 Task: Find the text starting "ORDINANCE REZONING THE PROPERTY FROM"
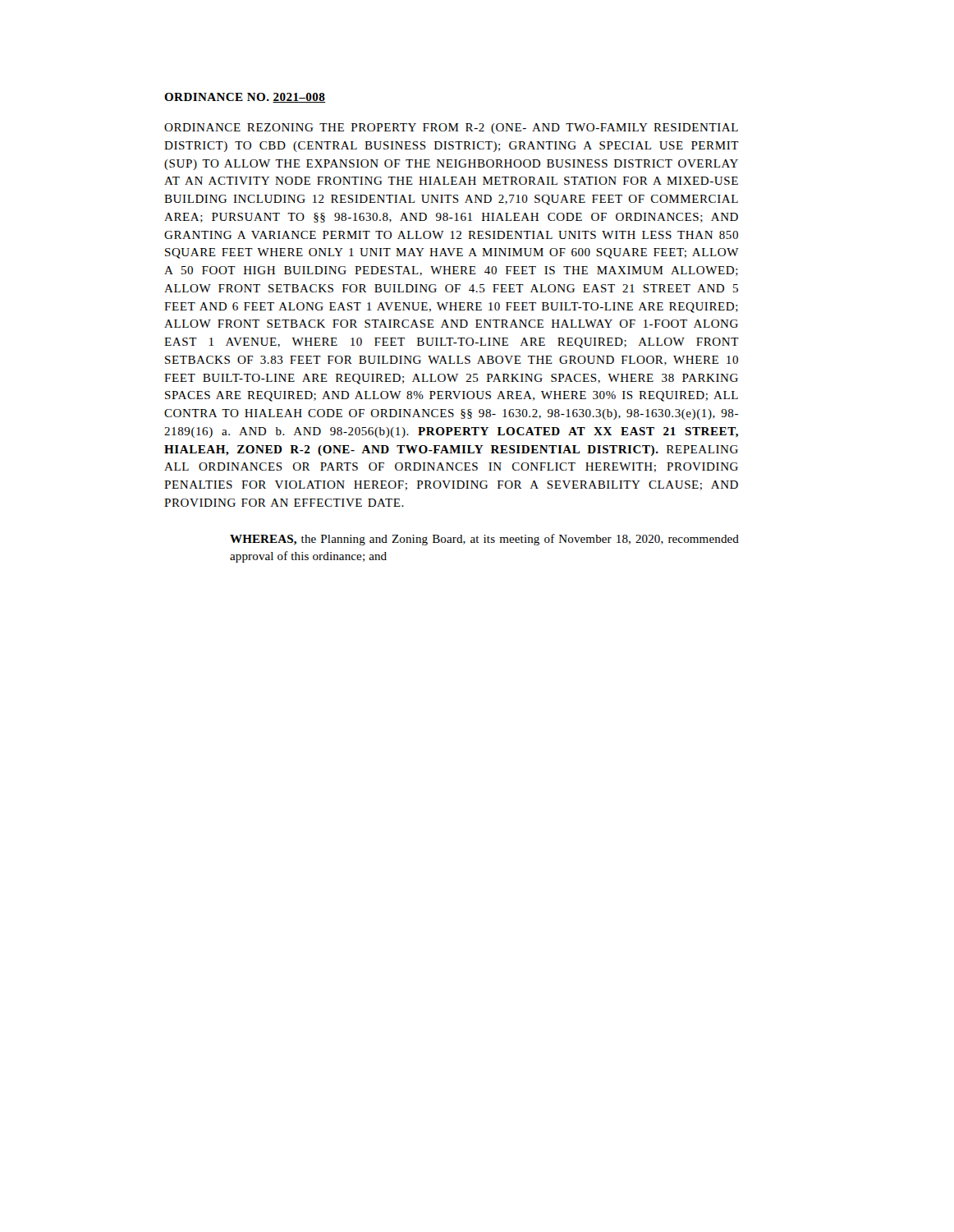coord(452,315)
